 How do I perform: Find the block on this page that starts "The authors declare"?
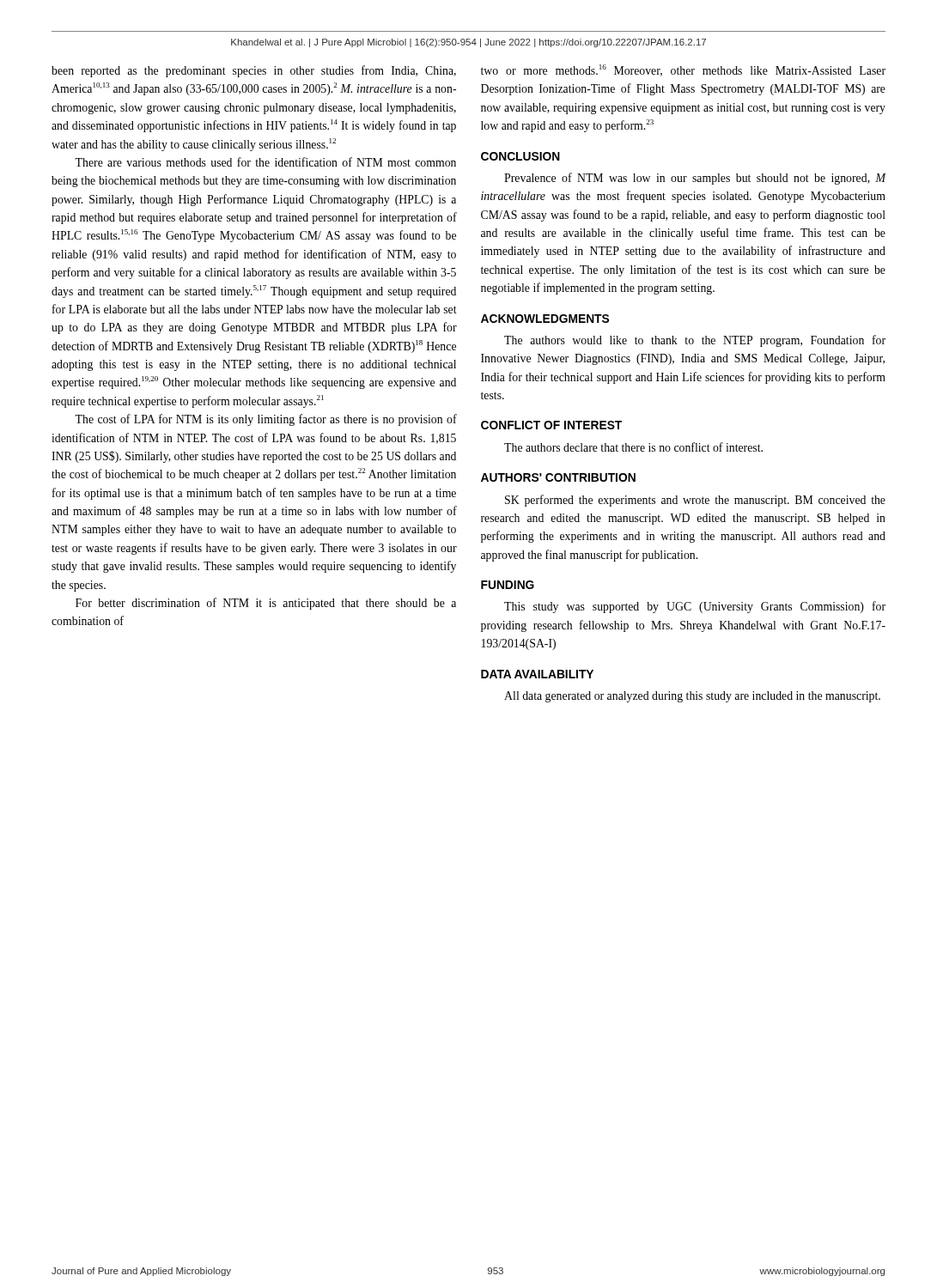pyautogui.click(x=683, y=448)
